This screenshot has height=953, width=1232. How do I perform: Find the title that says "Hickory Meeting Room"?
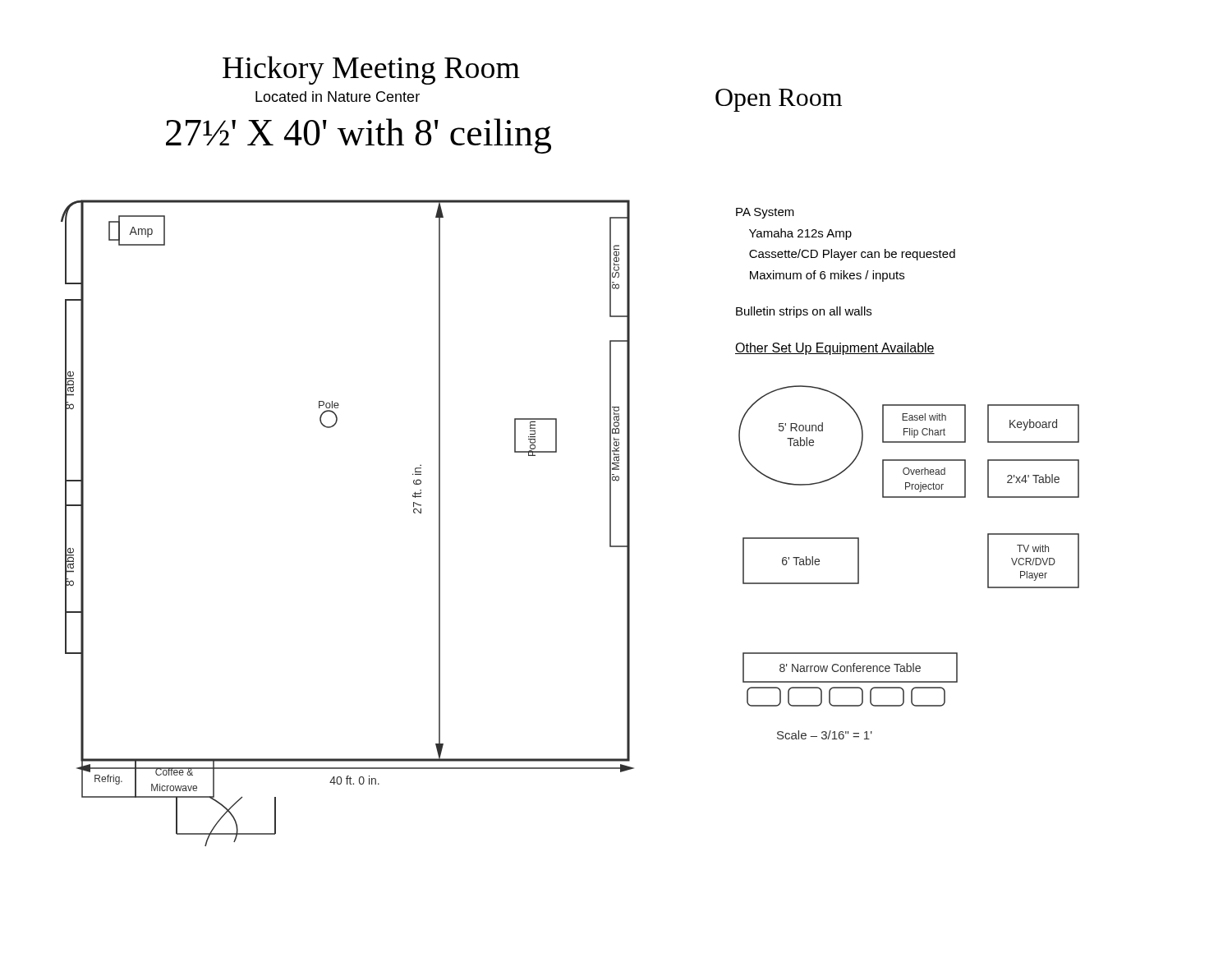(371, 67)
